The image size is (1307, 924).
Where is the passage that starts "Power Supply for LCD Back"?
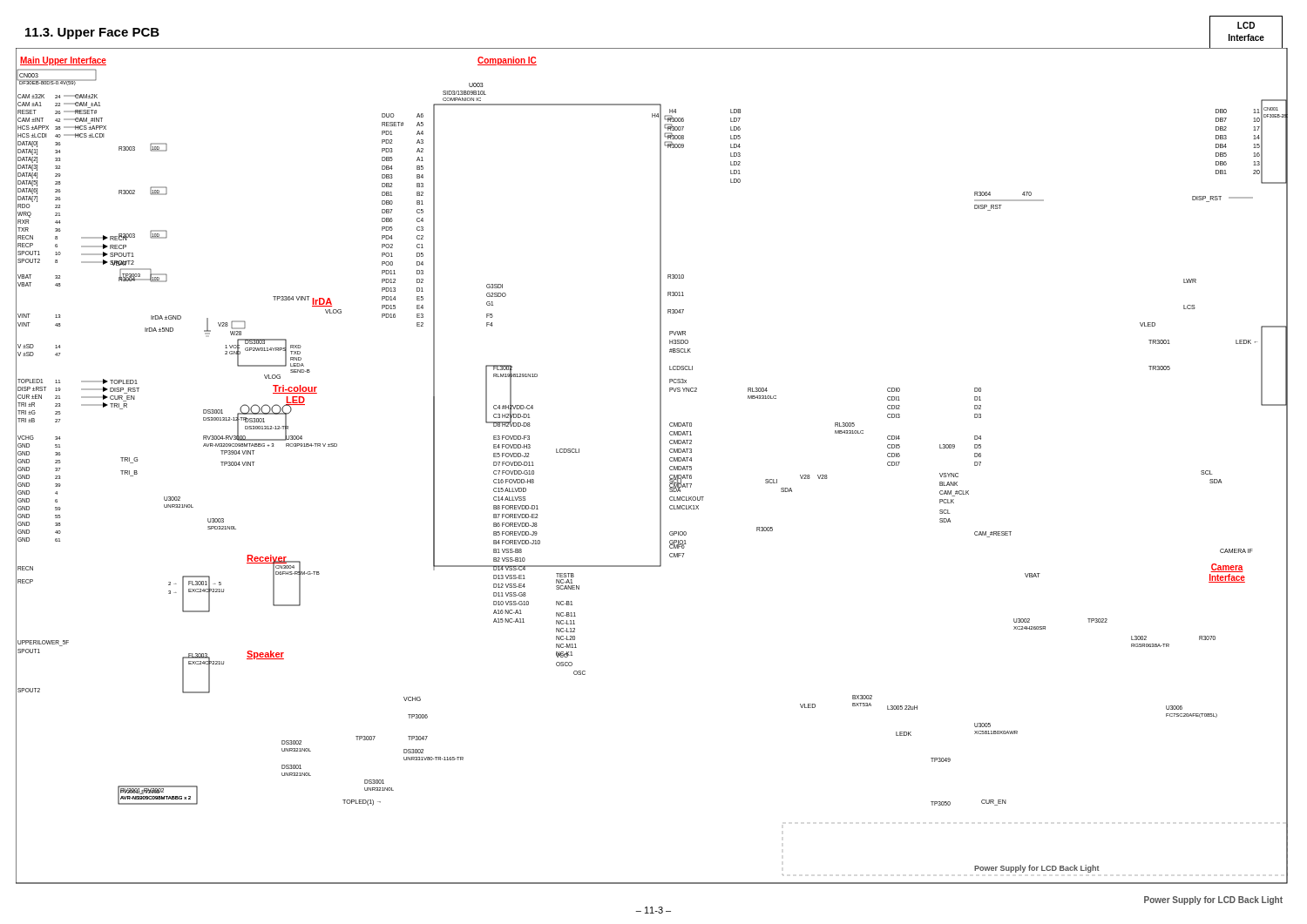[1213, 900]
